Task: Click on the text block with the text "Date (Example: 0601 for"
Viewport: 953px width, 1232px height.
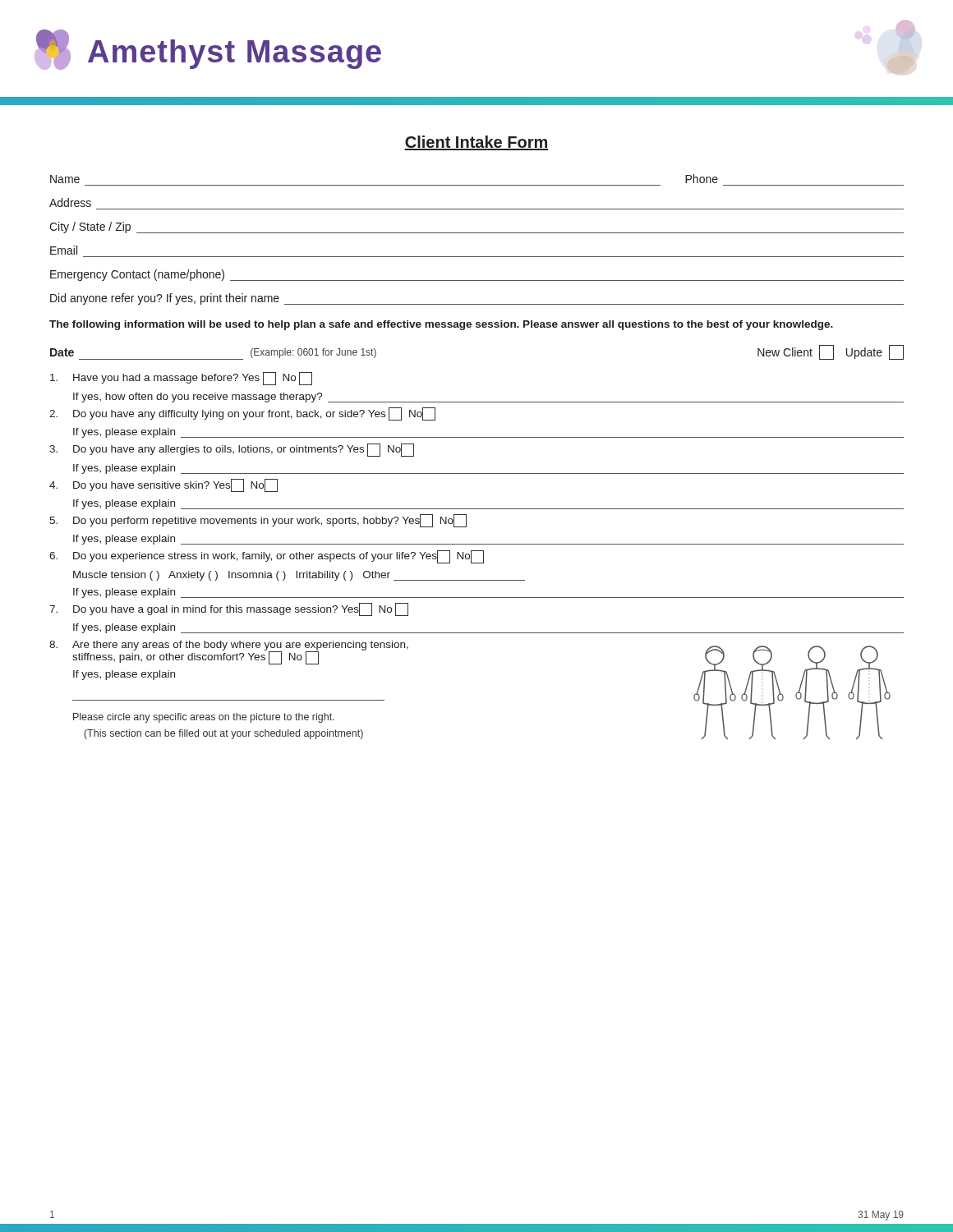Action: coord(62,352)
